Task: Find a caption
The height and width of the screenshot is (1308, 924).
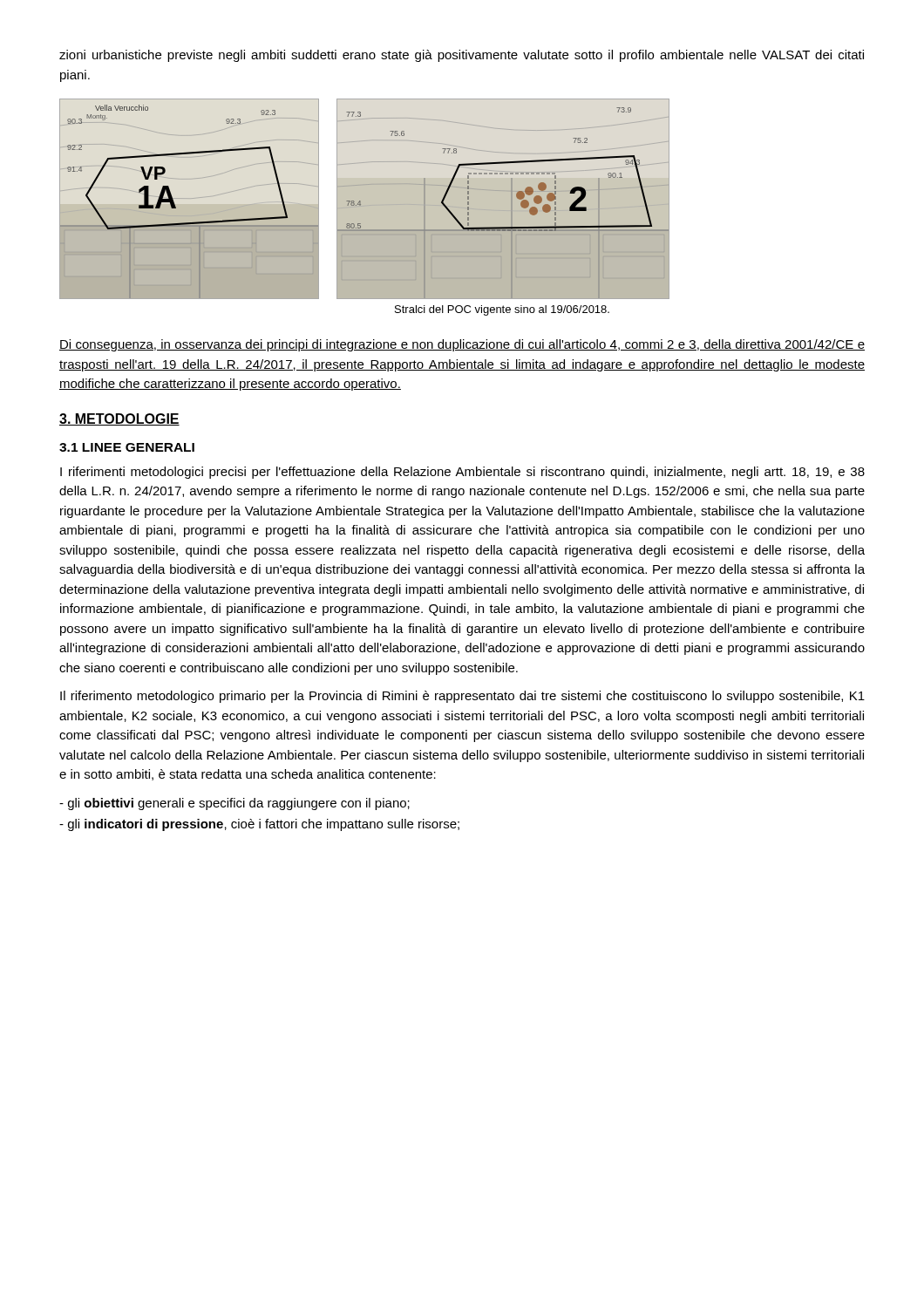Action: point(502,309)
